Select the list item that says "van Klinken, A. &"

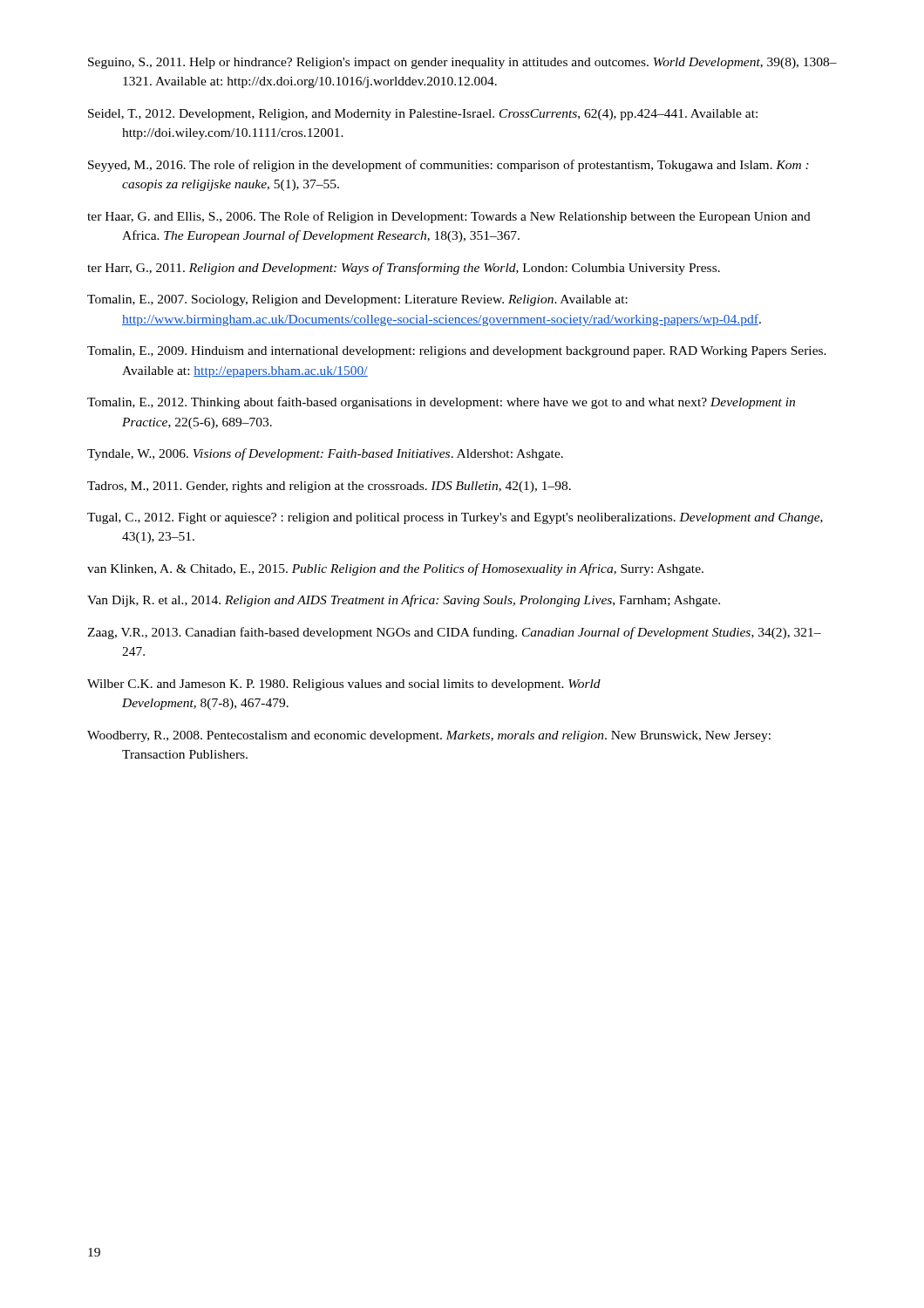pos(396,568)
